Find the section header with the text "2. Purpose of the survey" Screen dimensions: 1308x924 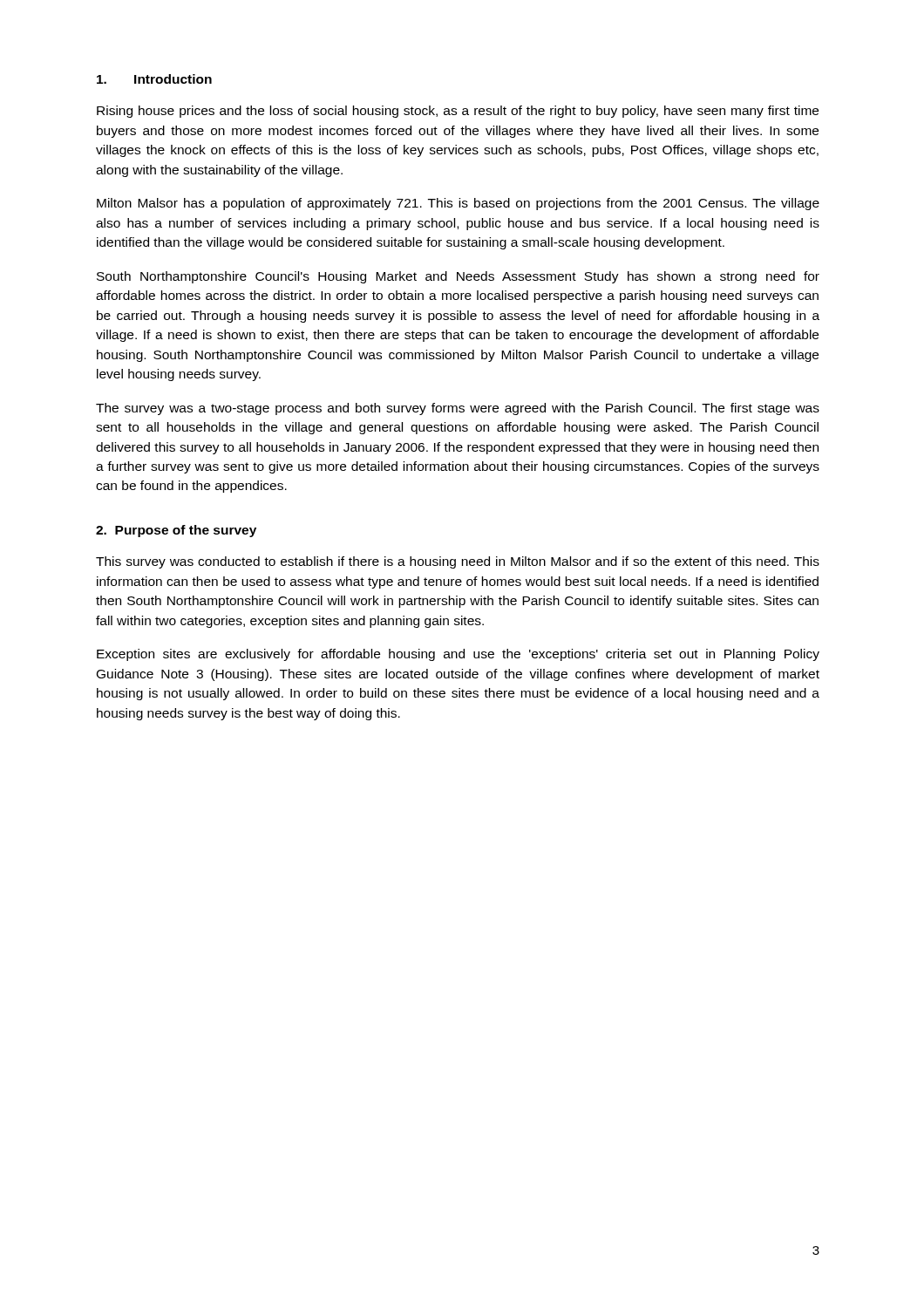coord(176,530)
